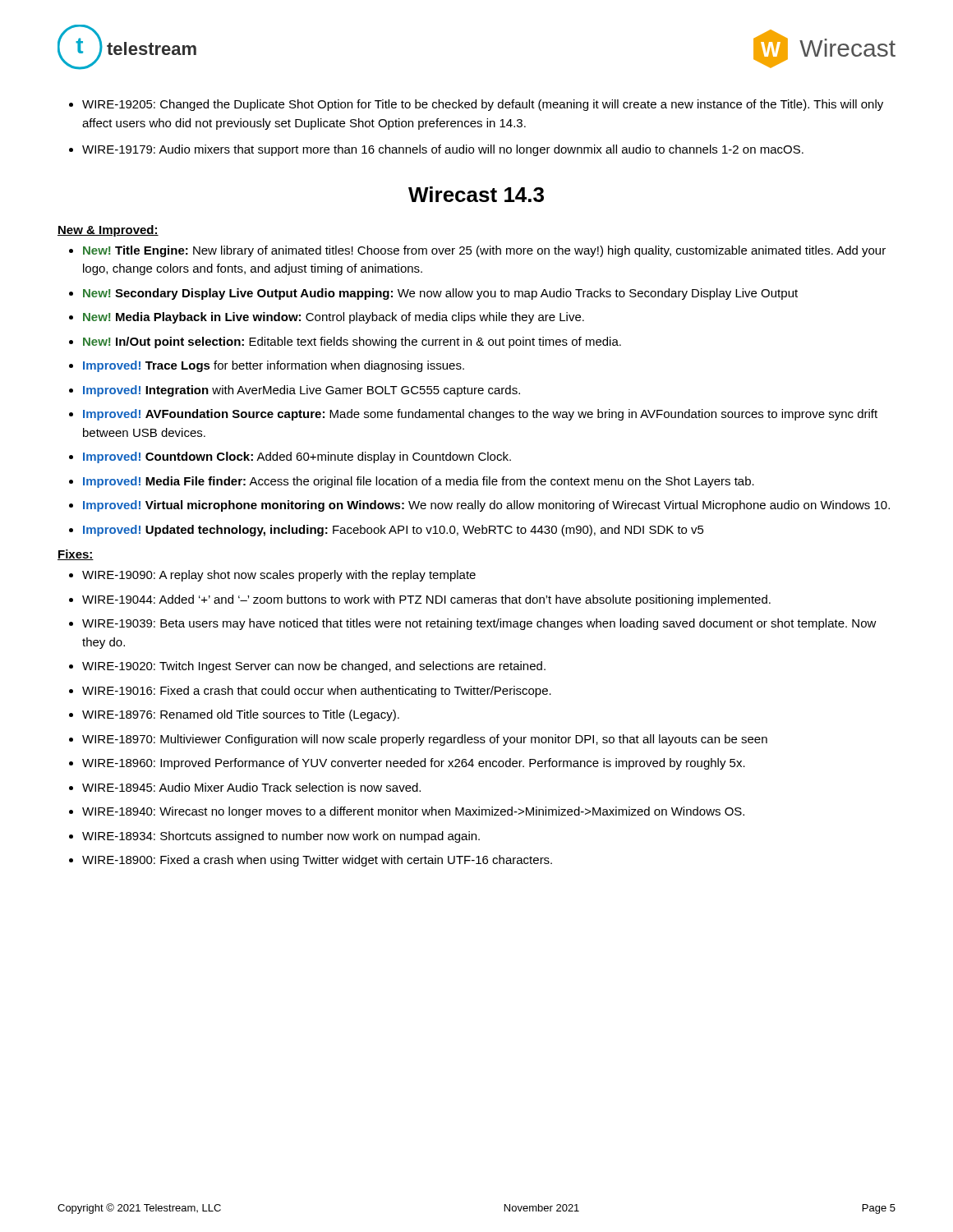Viewport: 953px width, 1232px height.
Task: Click on the list item that says "Improved! Media File finder:"
Action: pyautogui.click(x=418, y=480)
